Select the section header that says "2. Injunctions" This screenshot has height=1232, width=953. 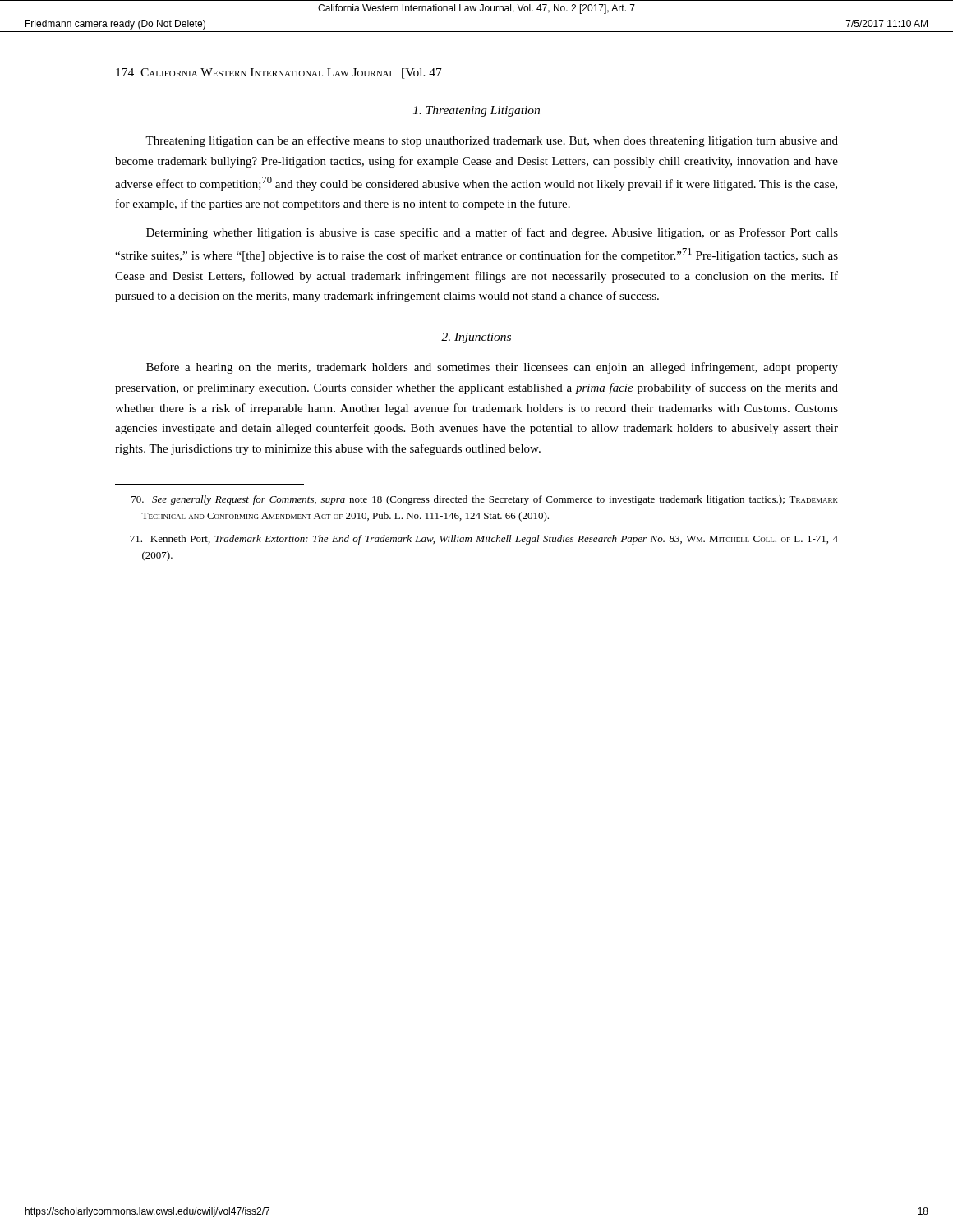coord(476,336)
